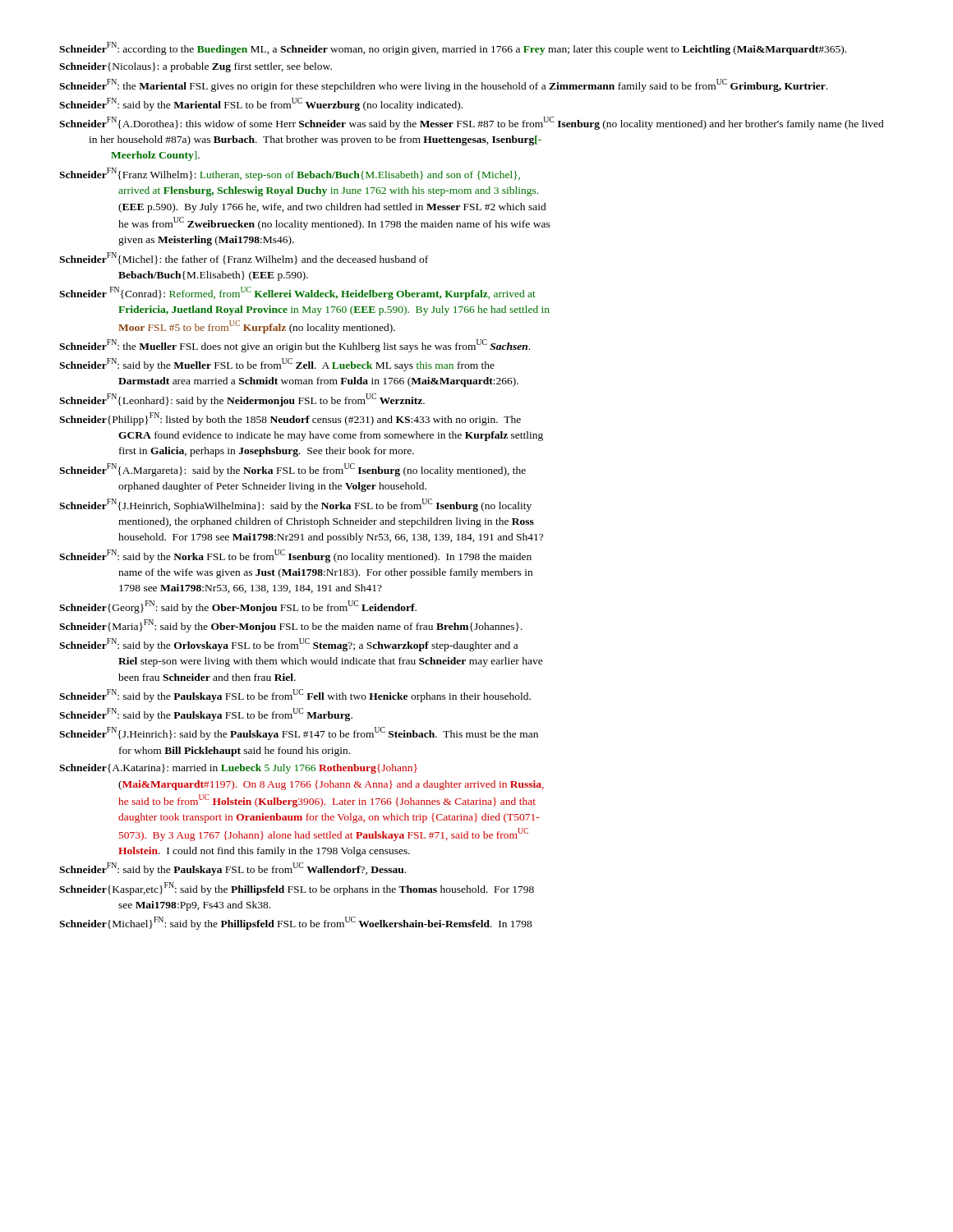Screen dimensions: 1232x953
Task: Select the text block that reads "SchneiderFN{Franz Wilhelm}: Lutheran, step-son of"
Action: 305,206
